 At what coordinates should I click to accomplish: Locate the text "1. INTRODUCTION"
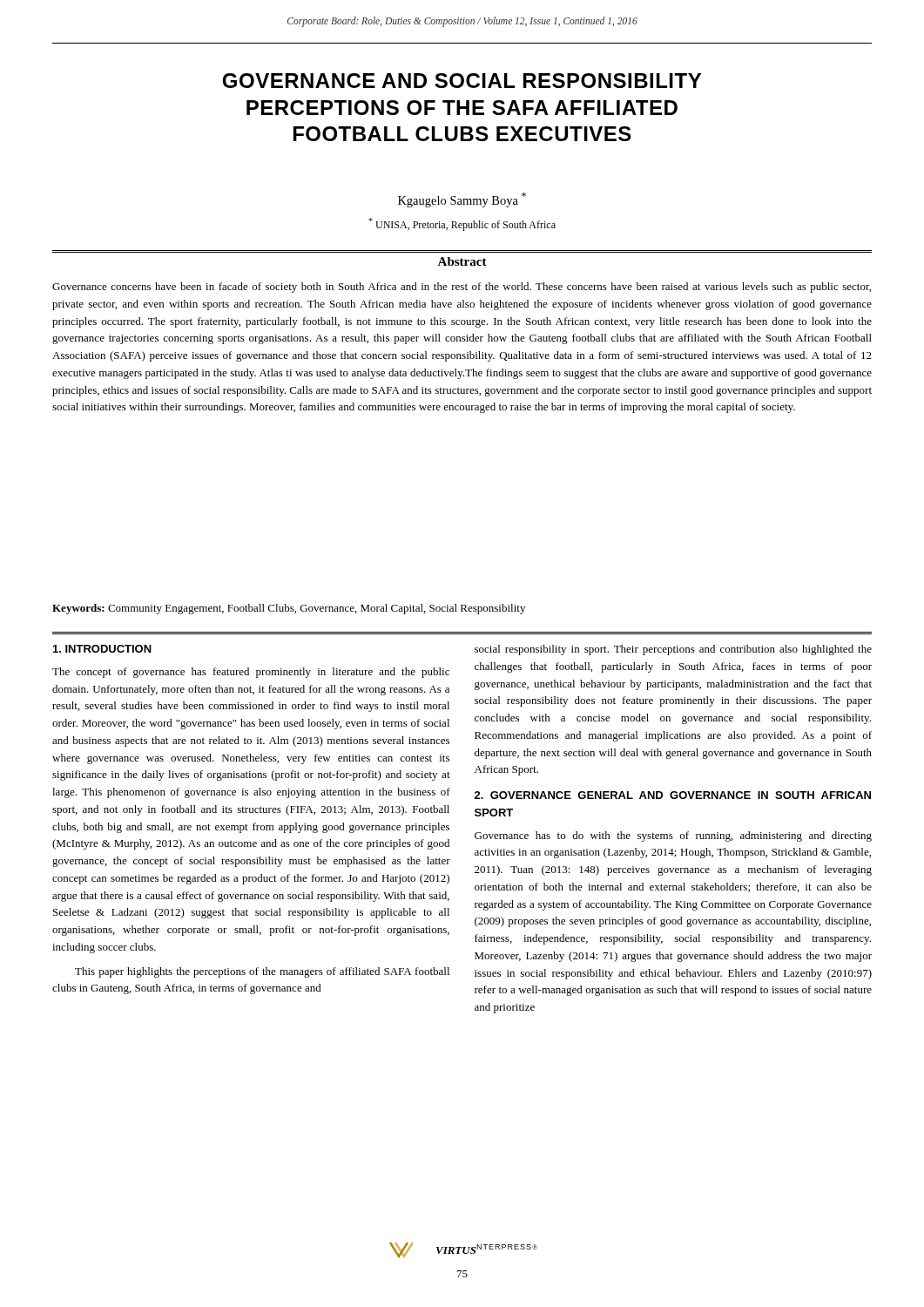pyautogui.click(x=102, y=649)
